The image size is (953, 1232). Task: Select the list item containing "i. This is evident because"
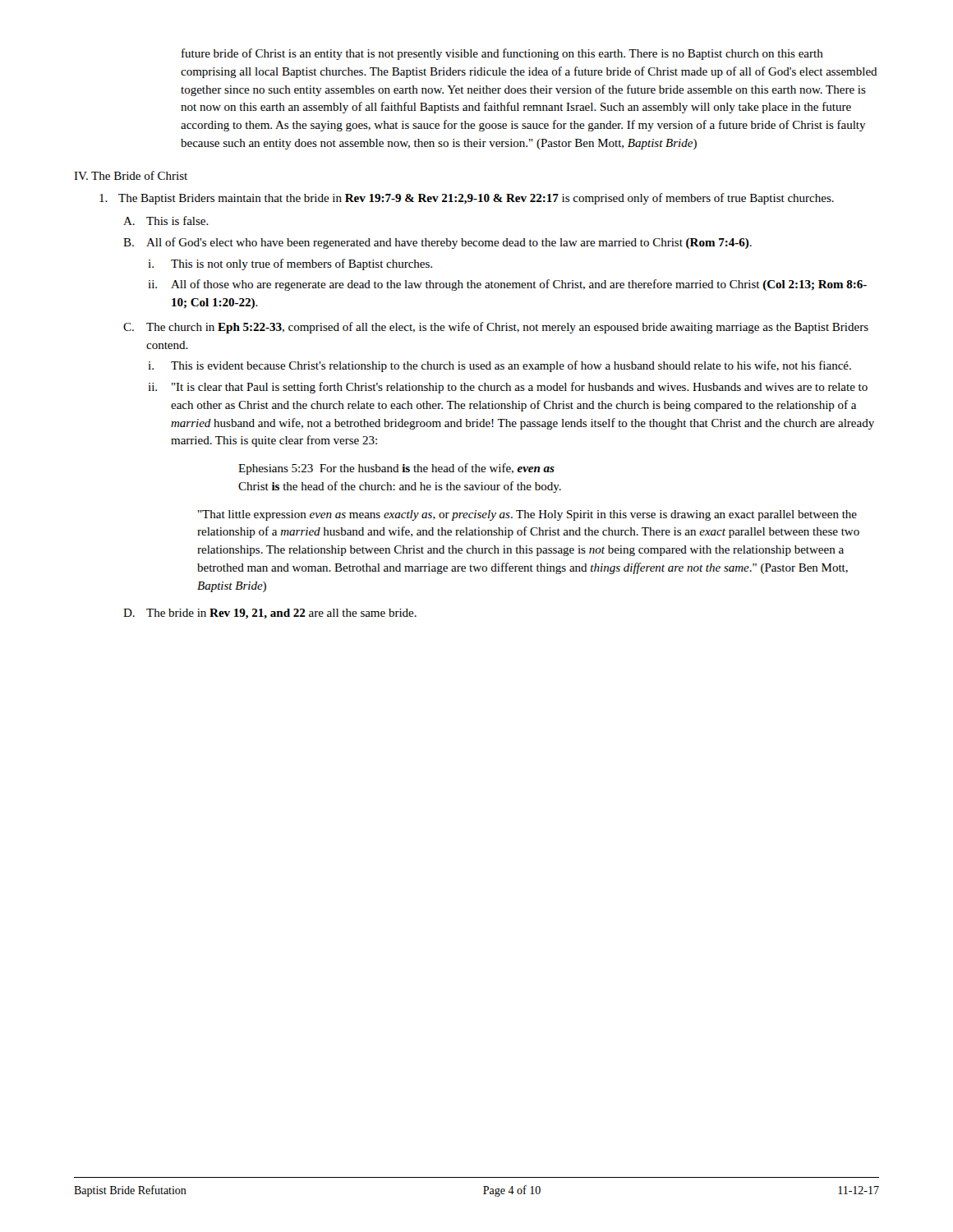tap(500, 366)
